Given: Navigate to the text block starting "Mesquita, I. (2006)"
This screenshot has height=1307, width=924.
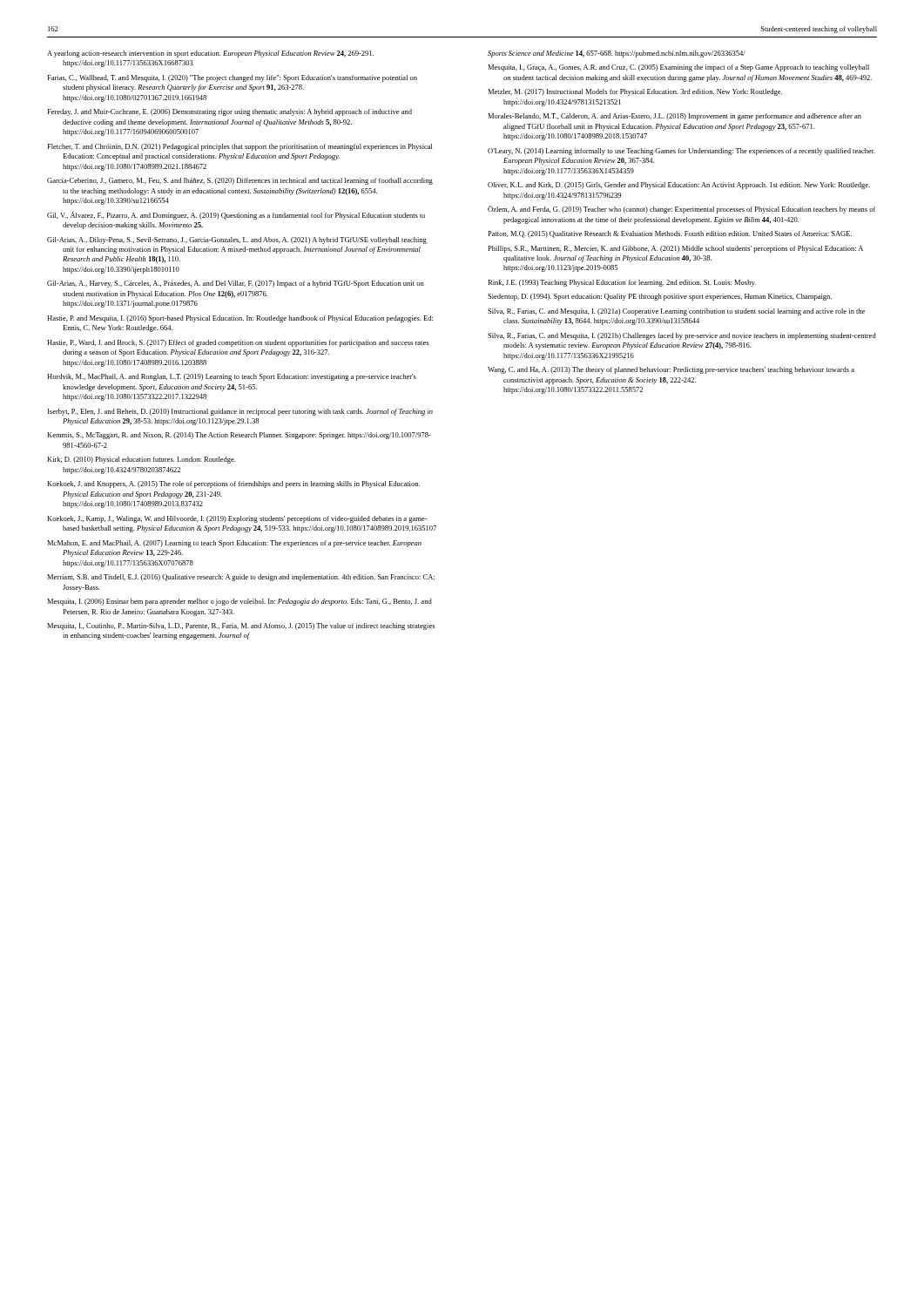Looking at the screenshot, I should [239, 606].
